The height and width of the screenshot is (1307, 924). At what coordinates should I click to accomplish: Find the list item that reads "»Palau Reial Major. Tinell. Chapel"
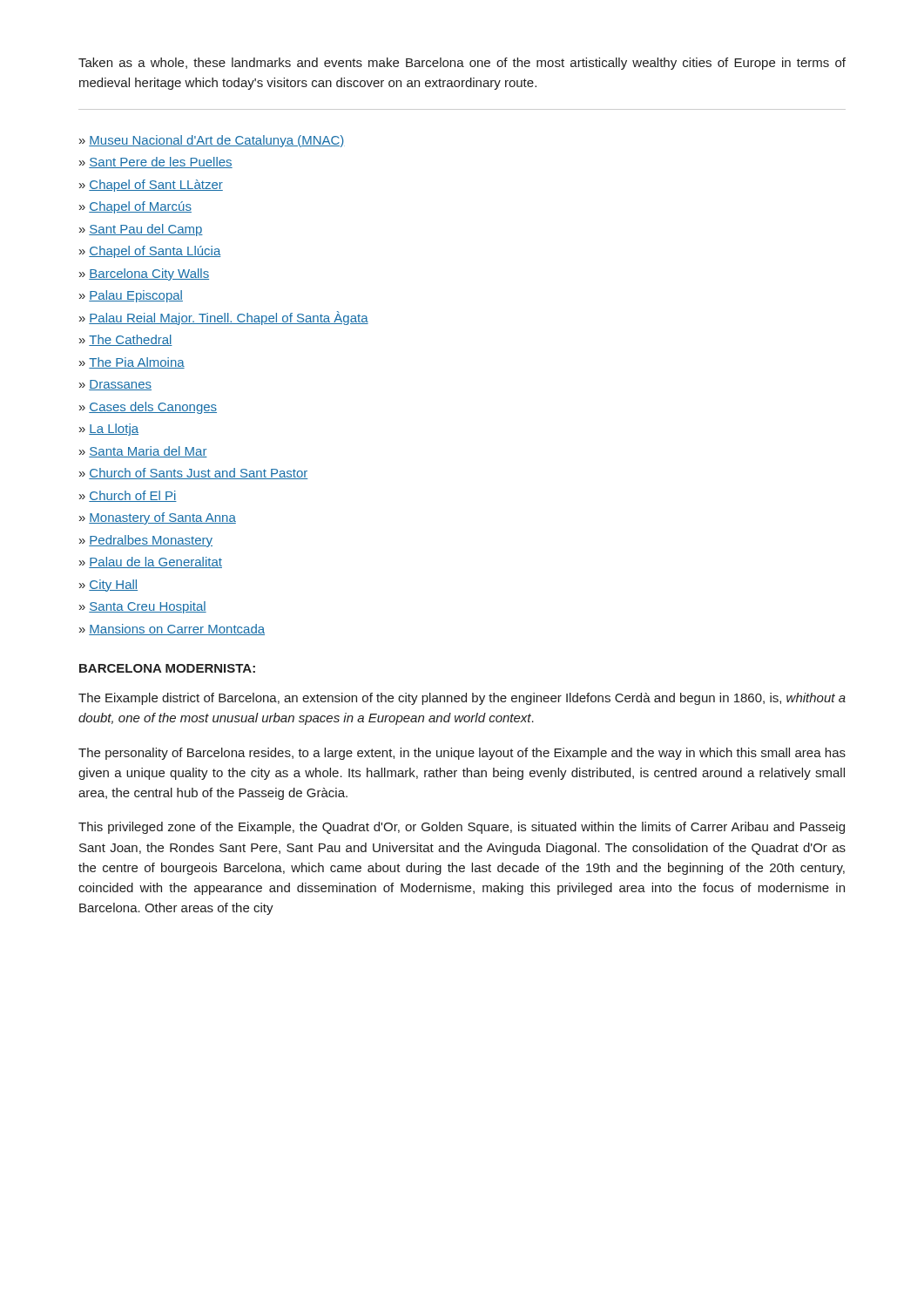coord(223,317)
